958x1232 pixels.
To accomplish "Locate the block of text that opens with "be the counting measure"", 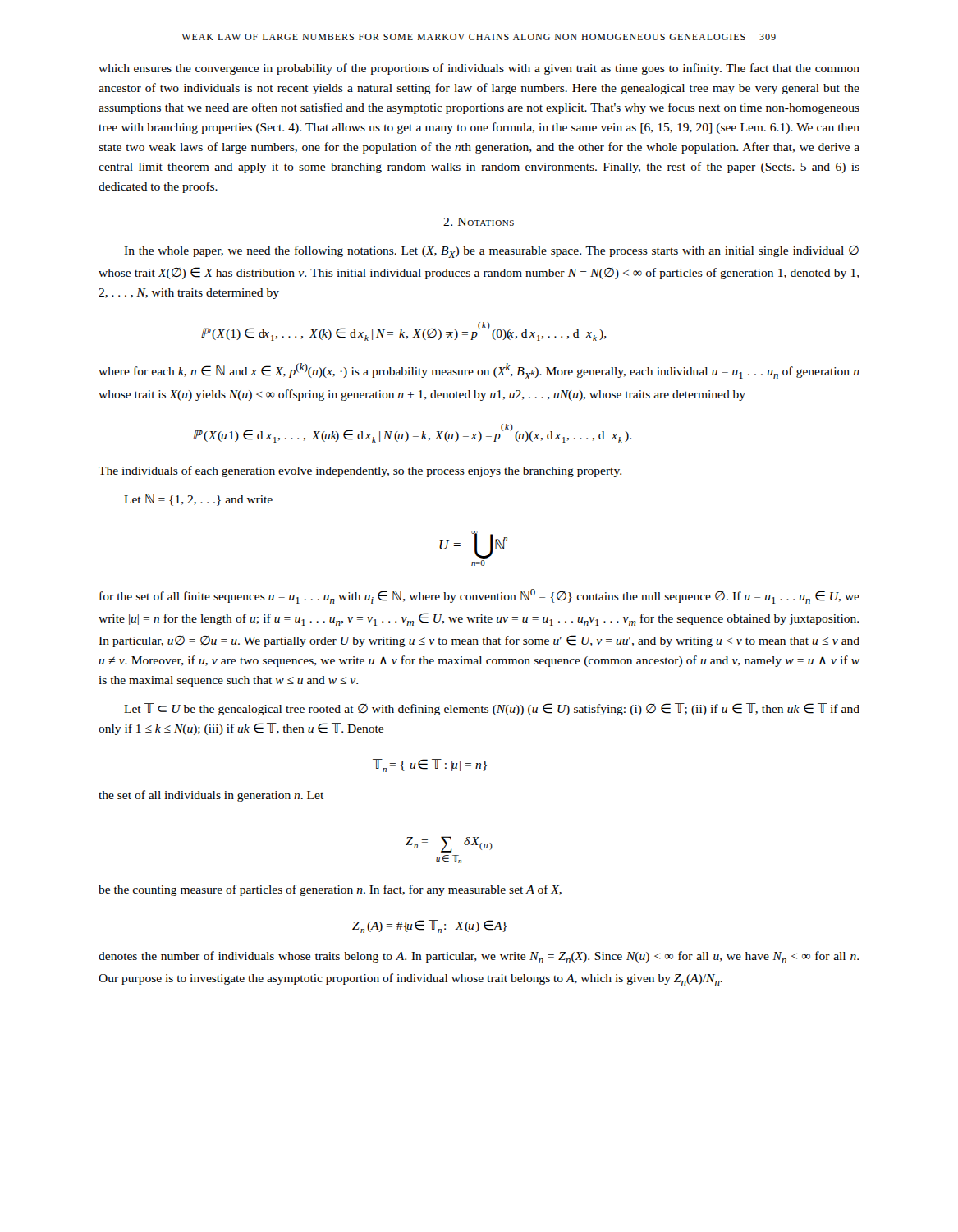I will 479,890.
